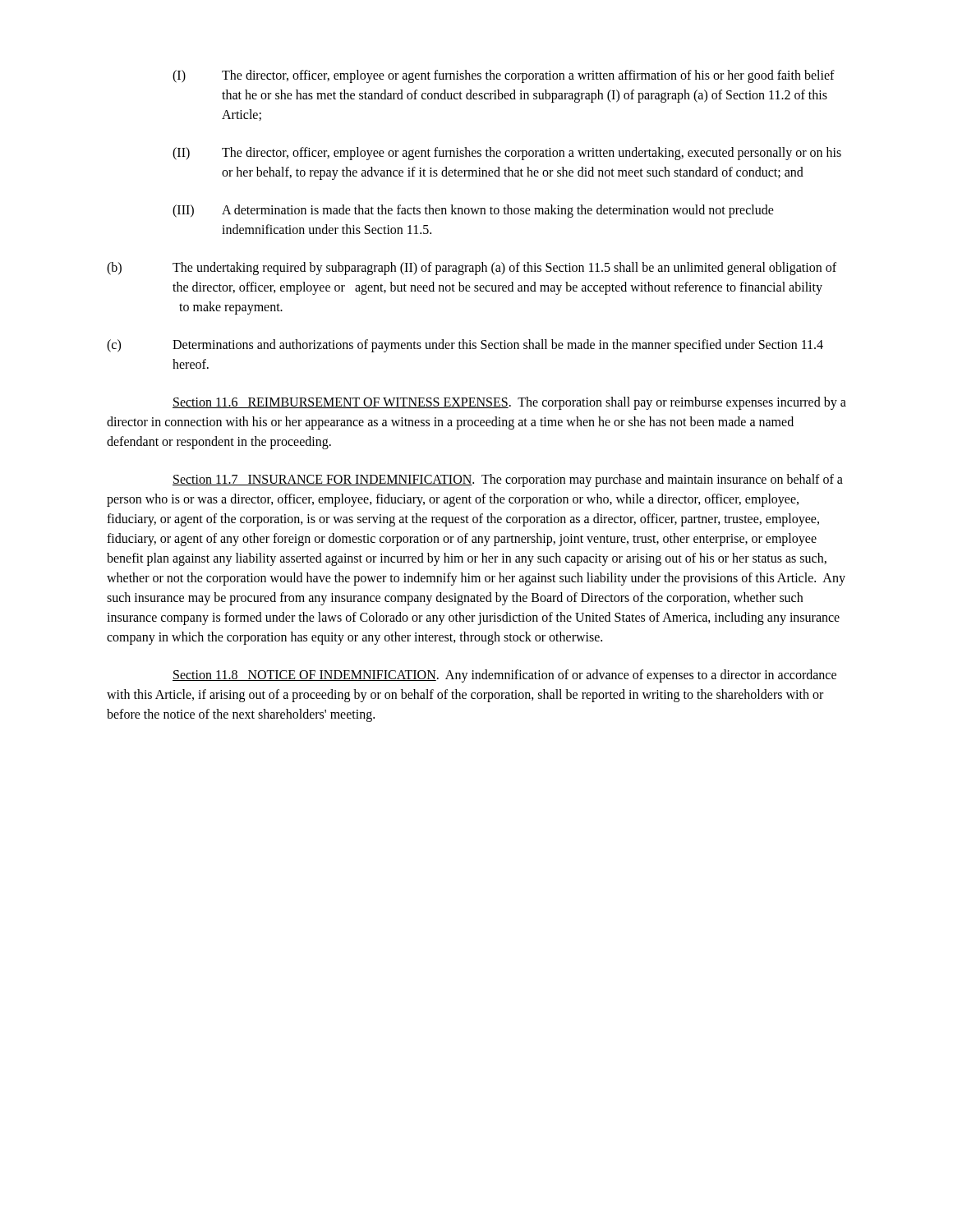This screenshot has width=953, height=1232.
Task: Locate the block of text that opens with "Section 11.6 REIMBURSEMENT OF WITNESS EXPENSES. The corporation"
Action: (x=476, y=422)
